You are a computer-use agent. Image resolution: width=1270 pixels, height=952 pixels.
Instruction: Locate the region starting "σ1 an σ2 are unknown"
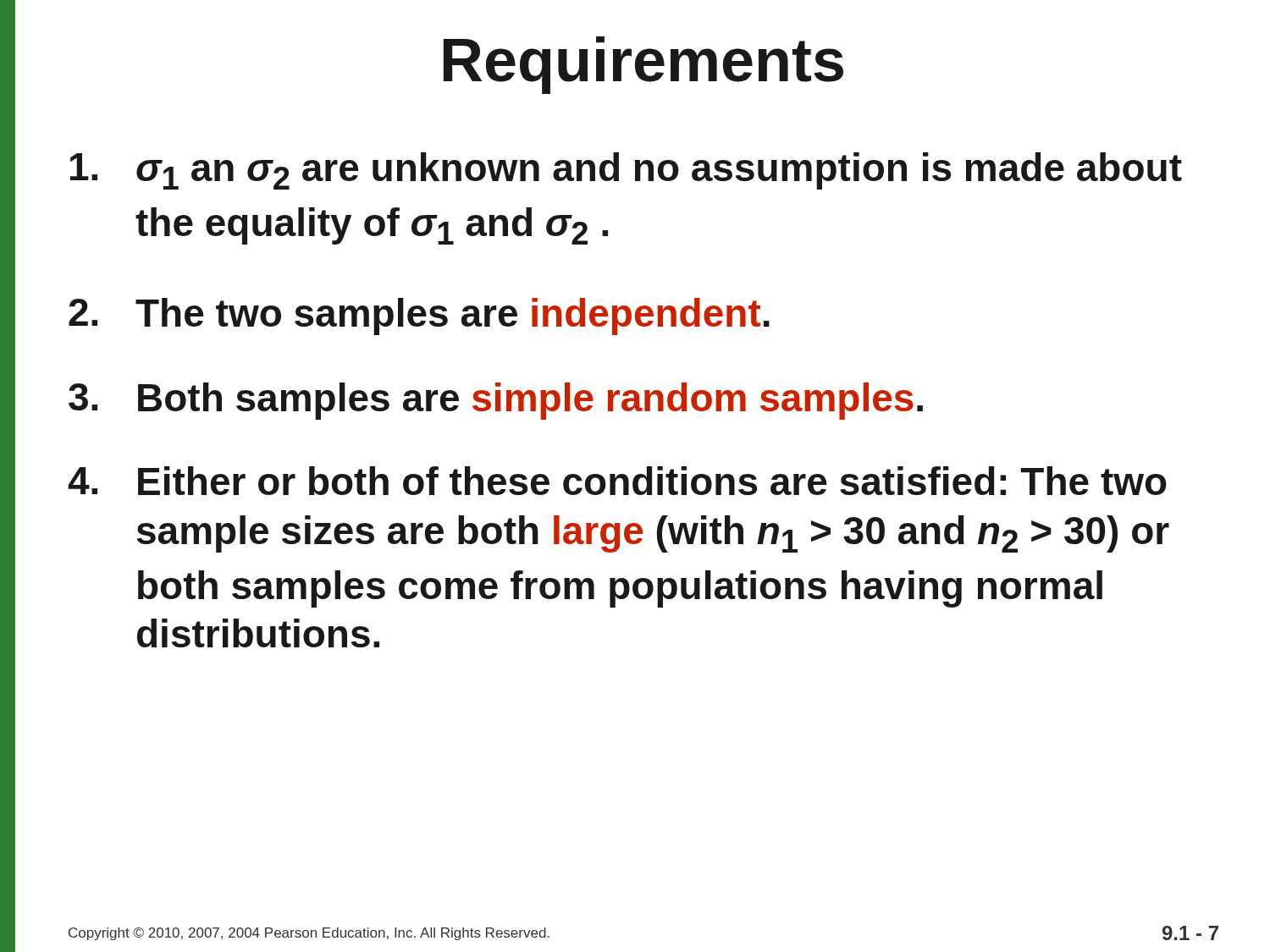643,199
